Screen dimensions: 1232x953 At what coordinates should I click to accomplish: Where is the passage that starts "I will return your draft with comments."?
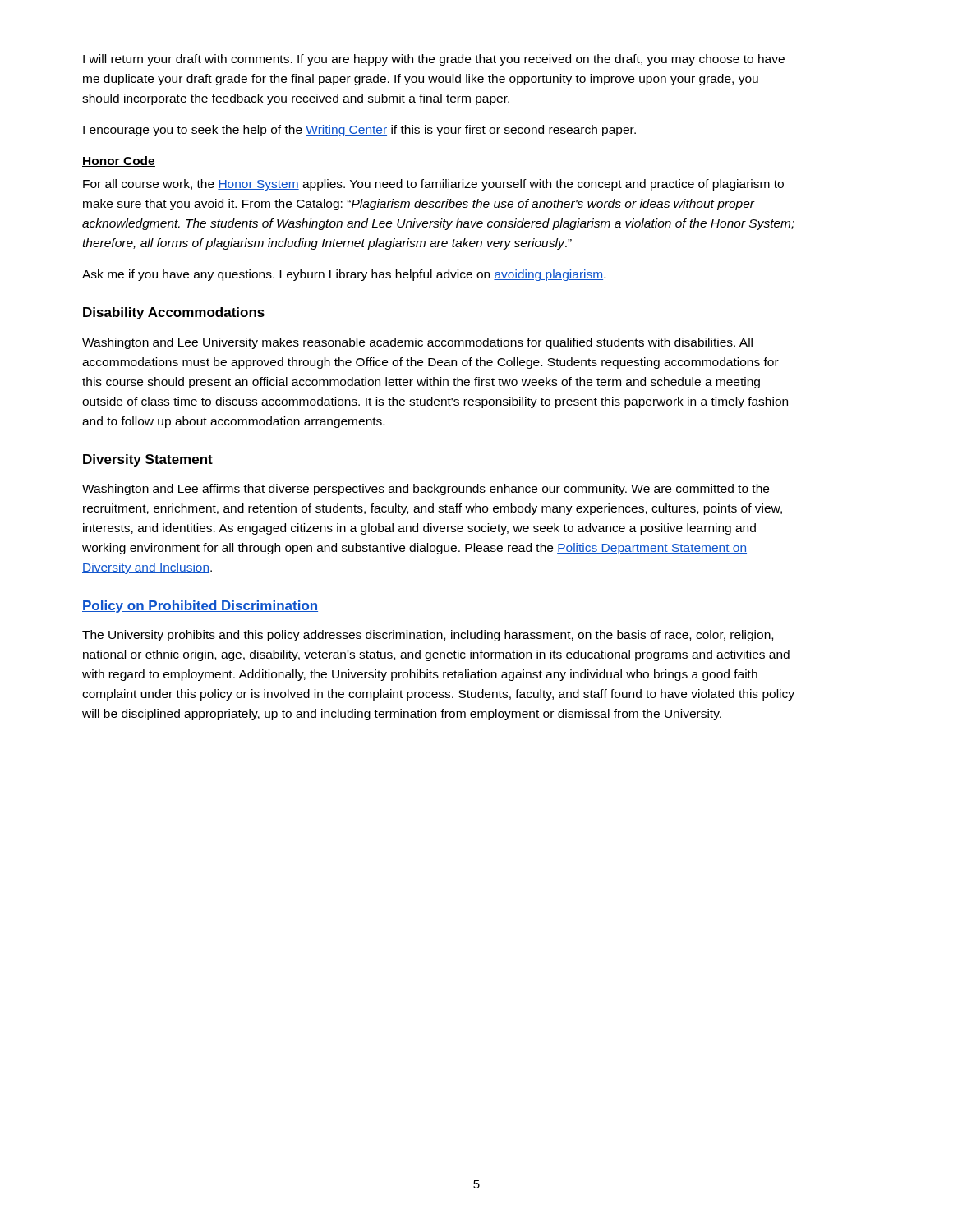(x=440, y=79)
